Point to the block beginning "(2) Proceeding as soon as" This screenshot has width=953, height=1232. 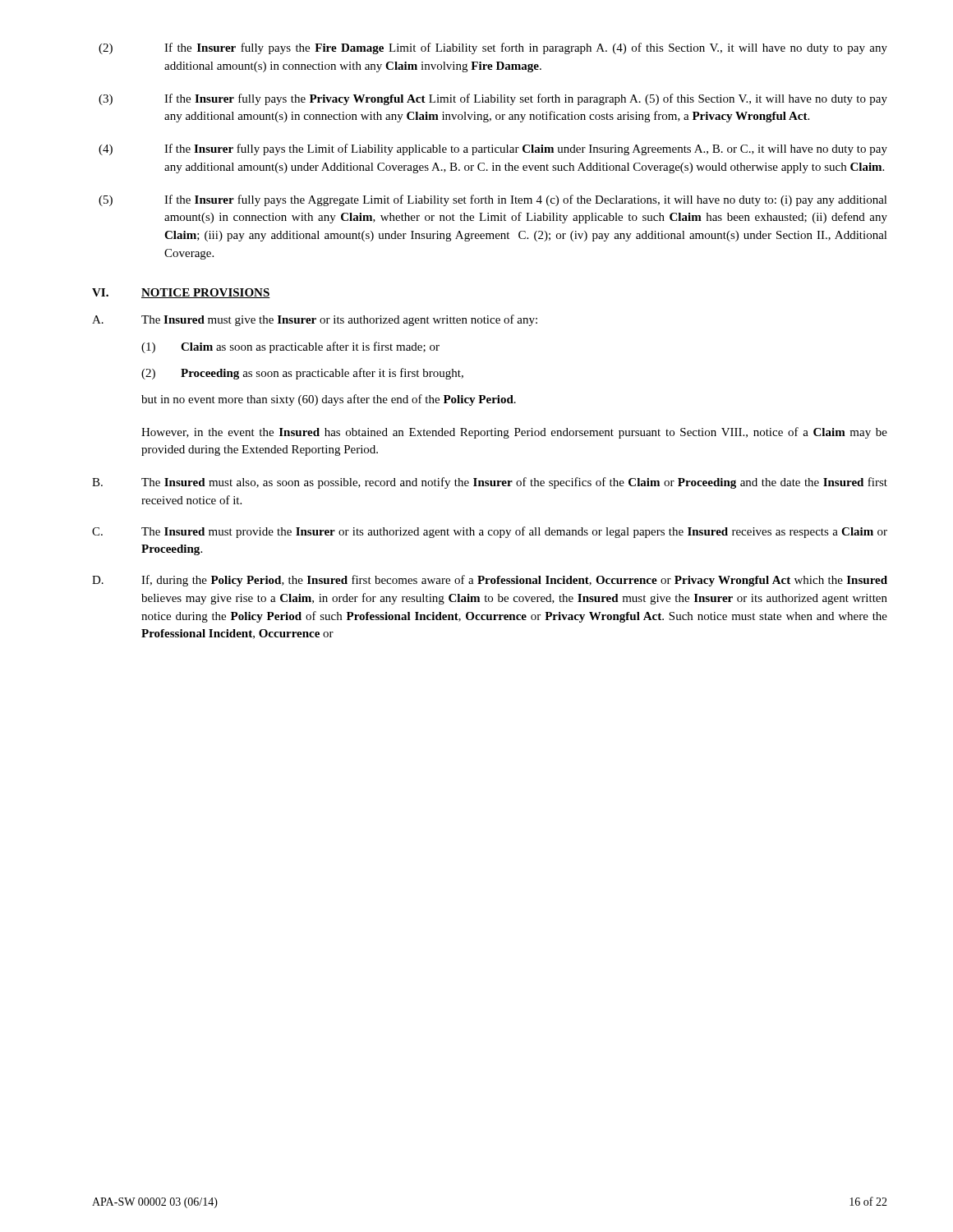302,374
